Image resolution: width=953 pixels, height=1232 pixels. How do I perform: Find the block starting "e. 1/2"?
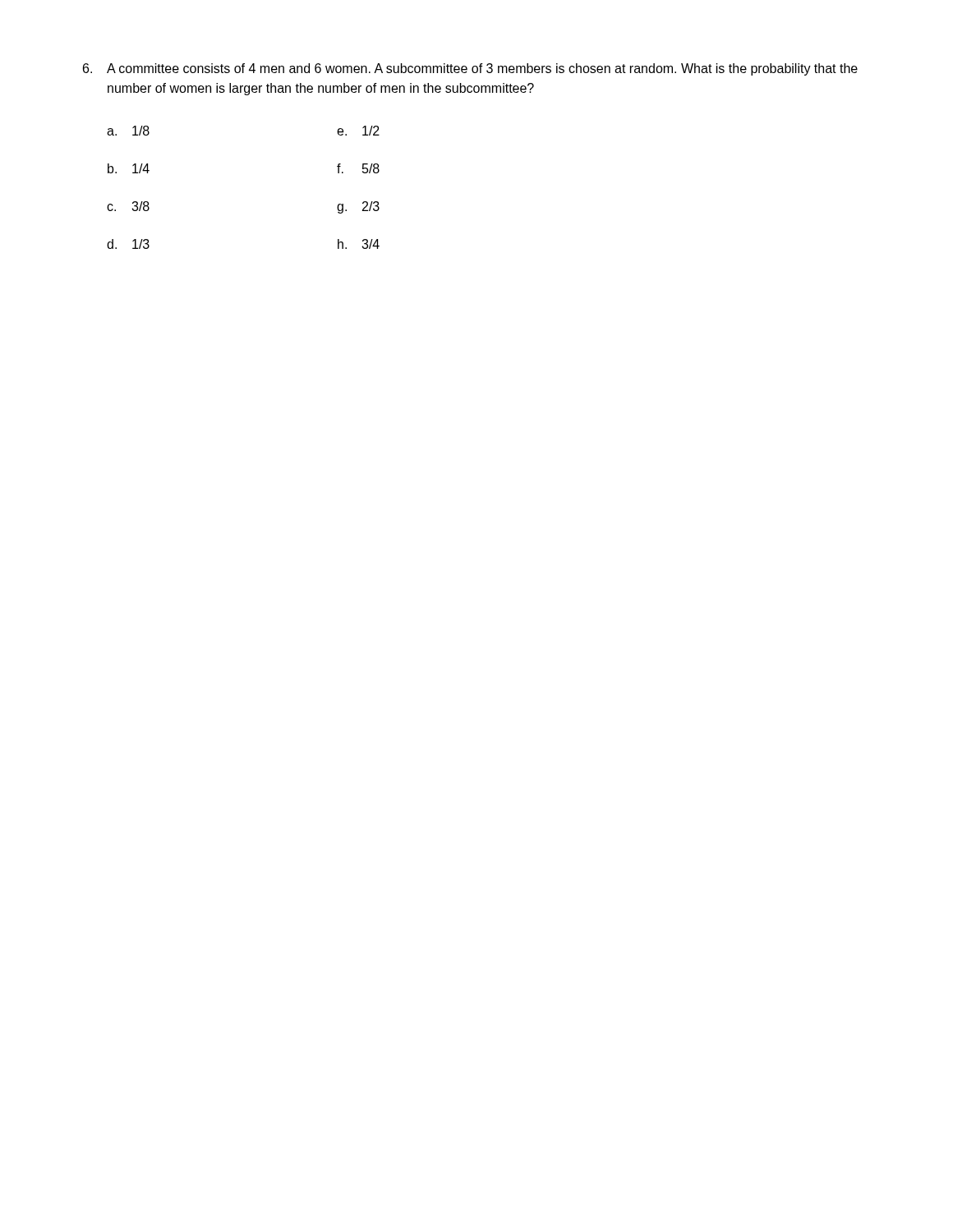358,131
